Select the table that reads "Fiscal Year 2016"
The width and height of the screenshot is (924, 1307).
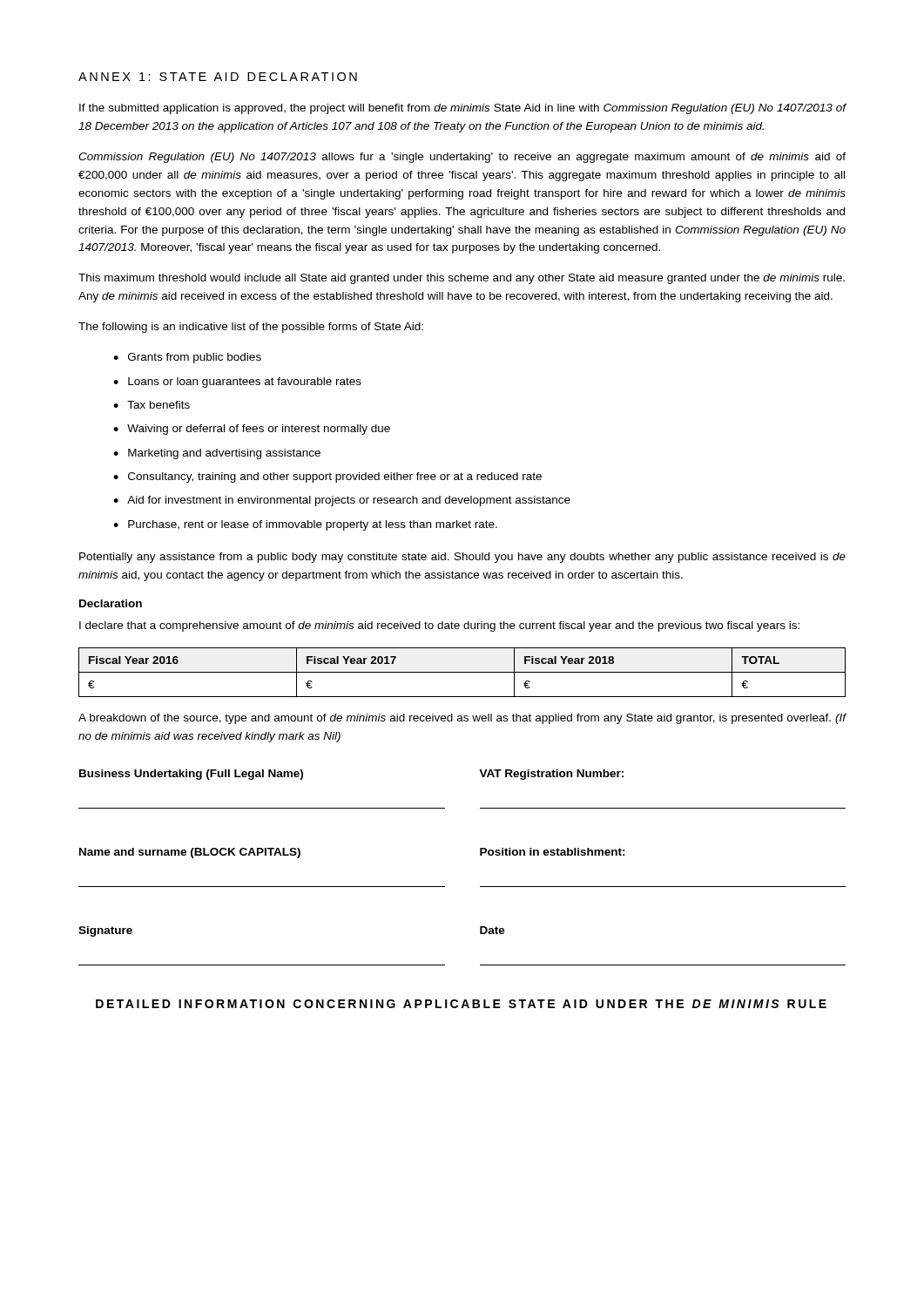tap(462, 672)
